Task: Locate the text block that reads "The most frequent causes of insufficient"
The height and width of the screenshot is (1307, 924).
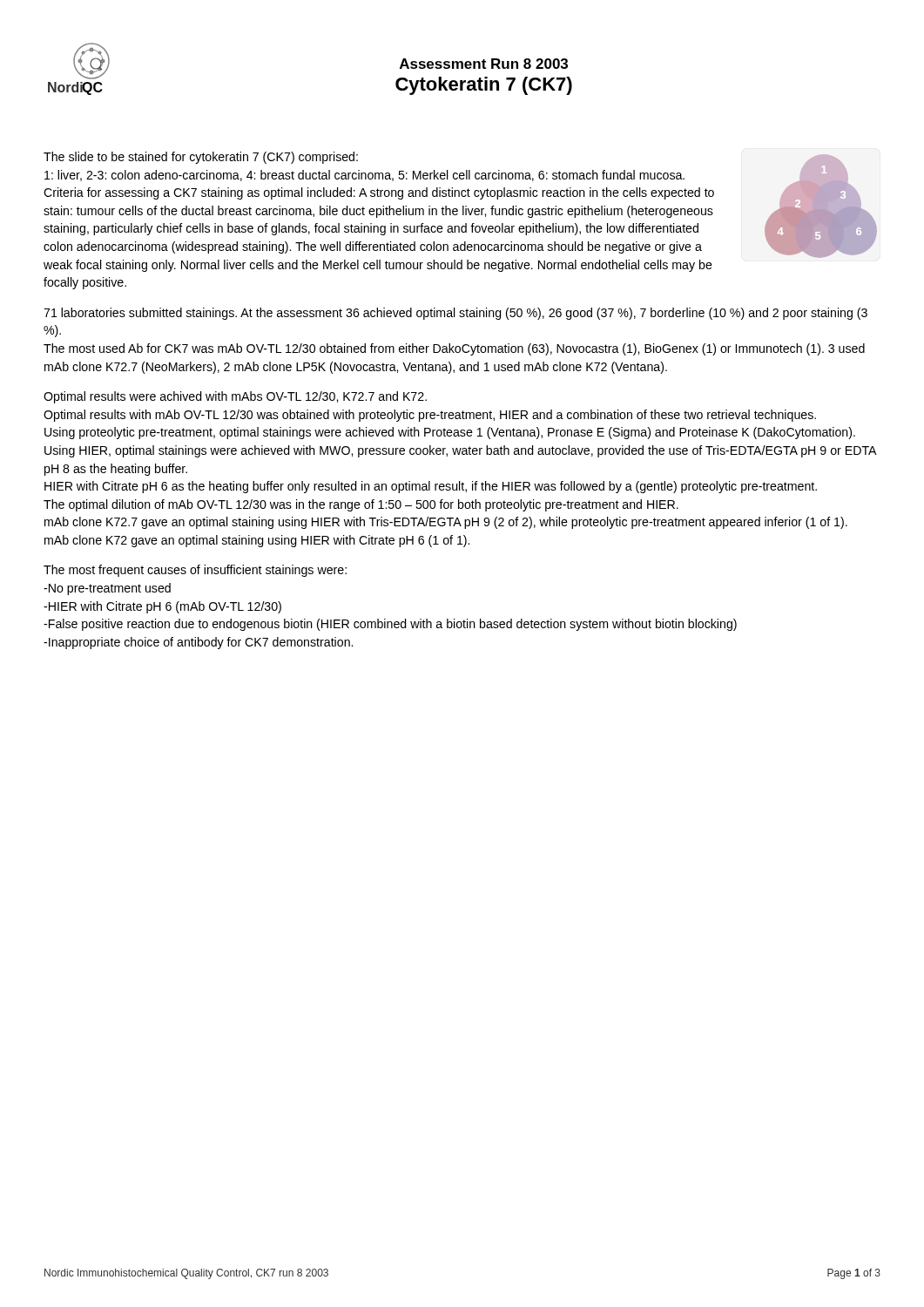Action: point(196,570)
